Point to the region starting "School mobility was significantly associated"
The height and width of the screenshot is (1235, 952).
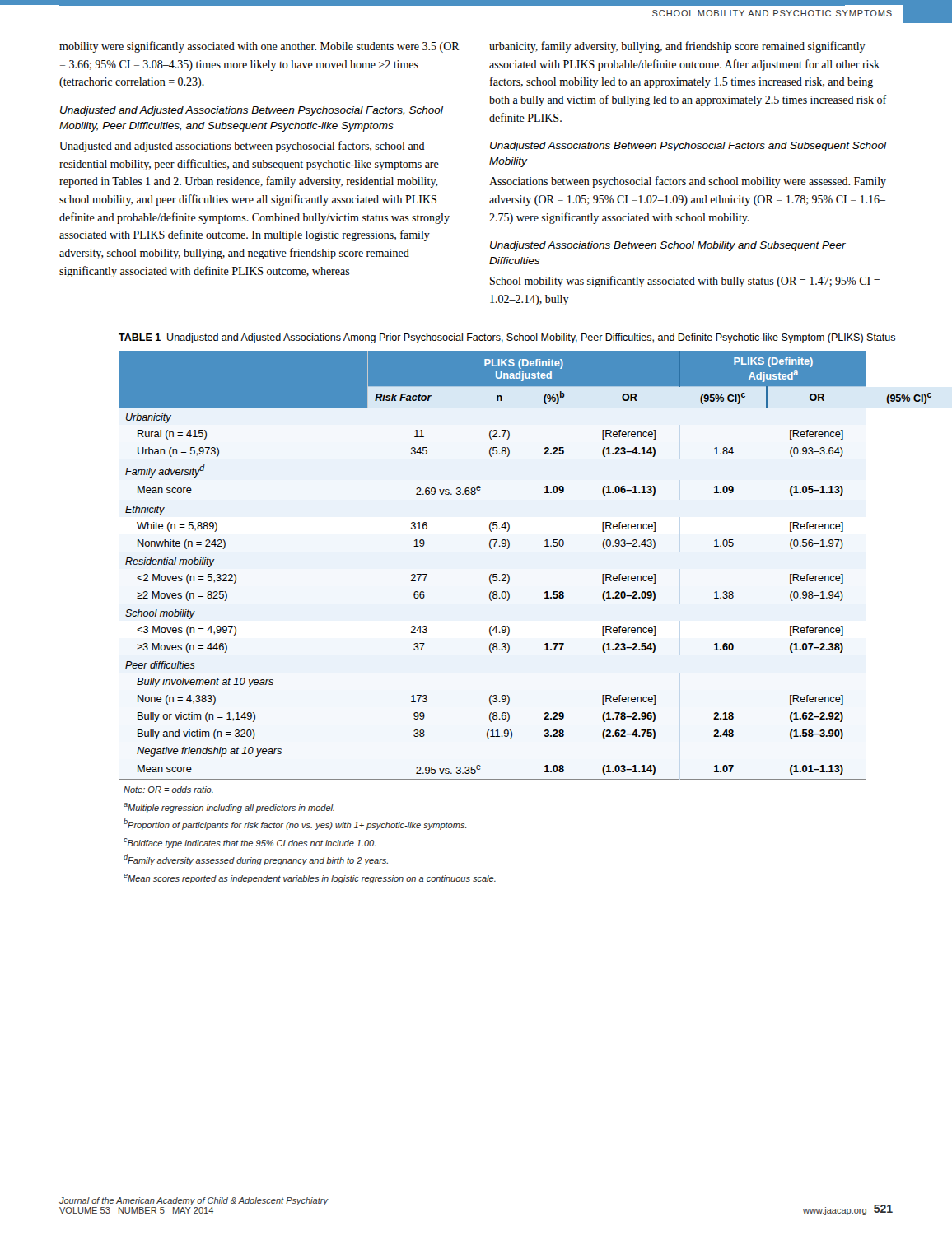click(685, 290)
